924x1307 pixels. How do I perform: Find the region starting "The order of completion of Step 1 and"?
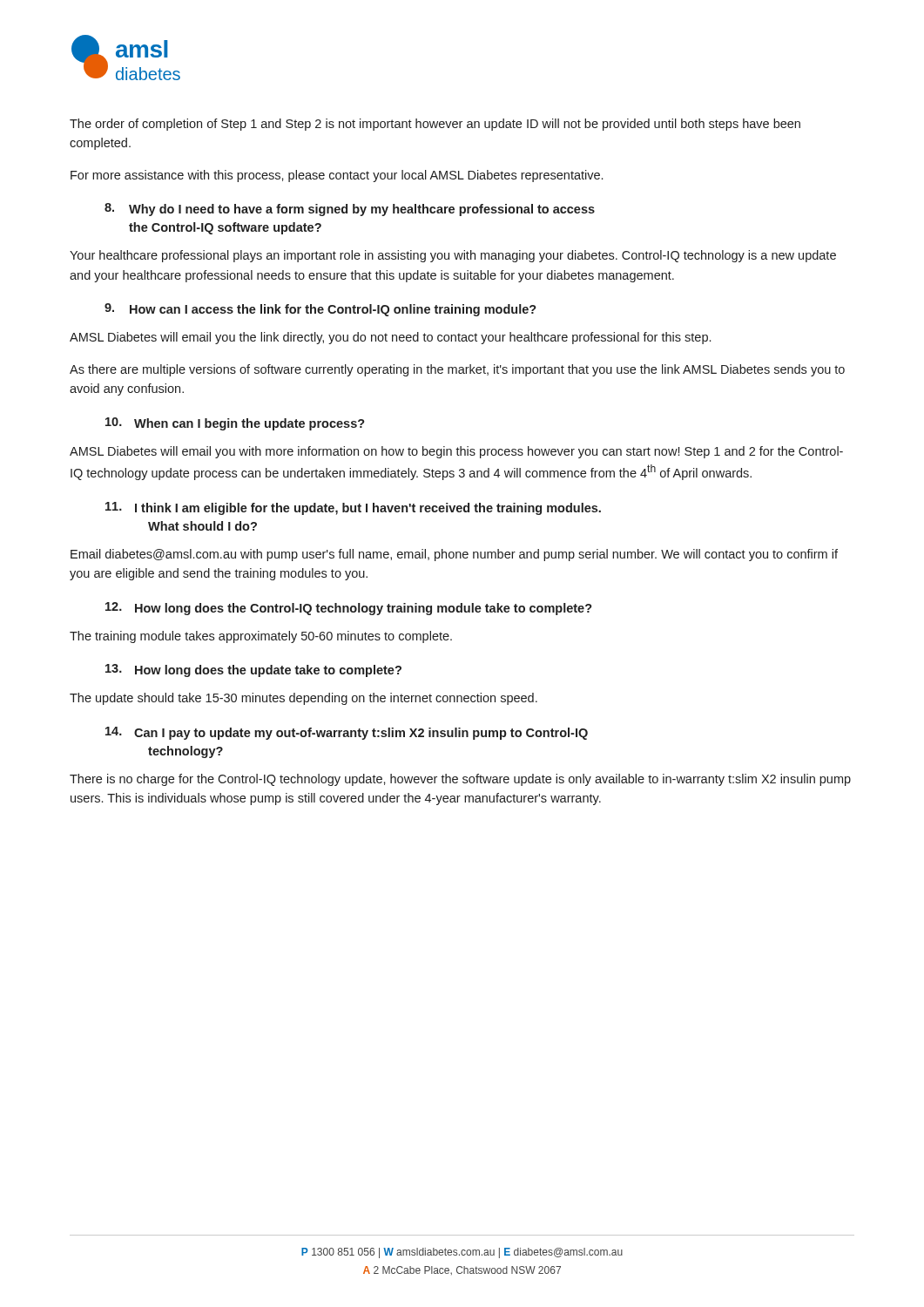[x=435, y=134]
